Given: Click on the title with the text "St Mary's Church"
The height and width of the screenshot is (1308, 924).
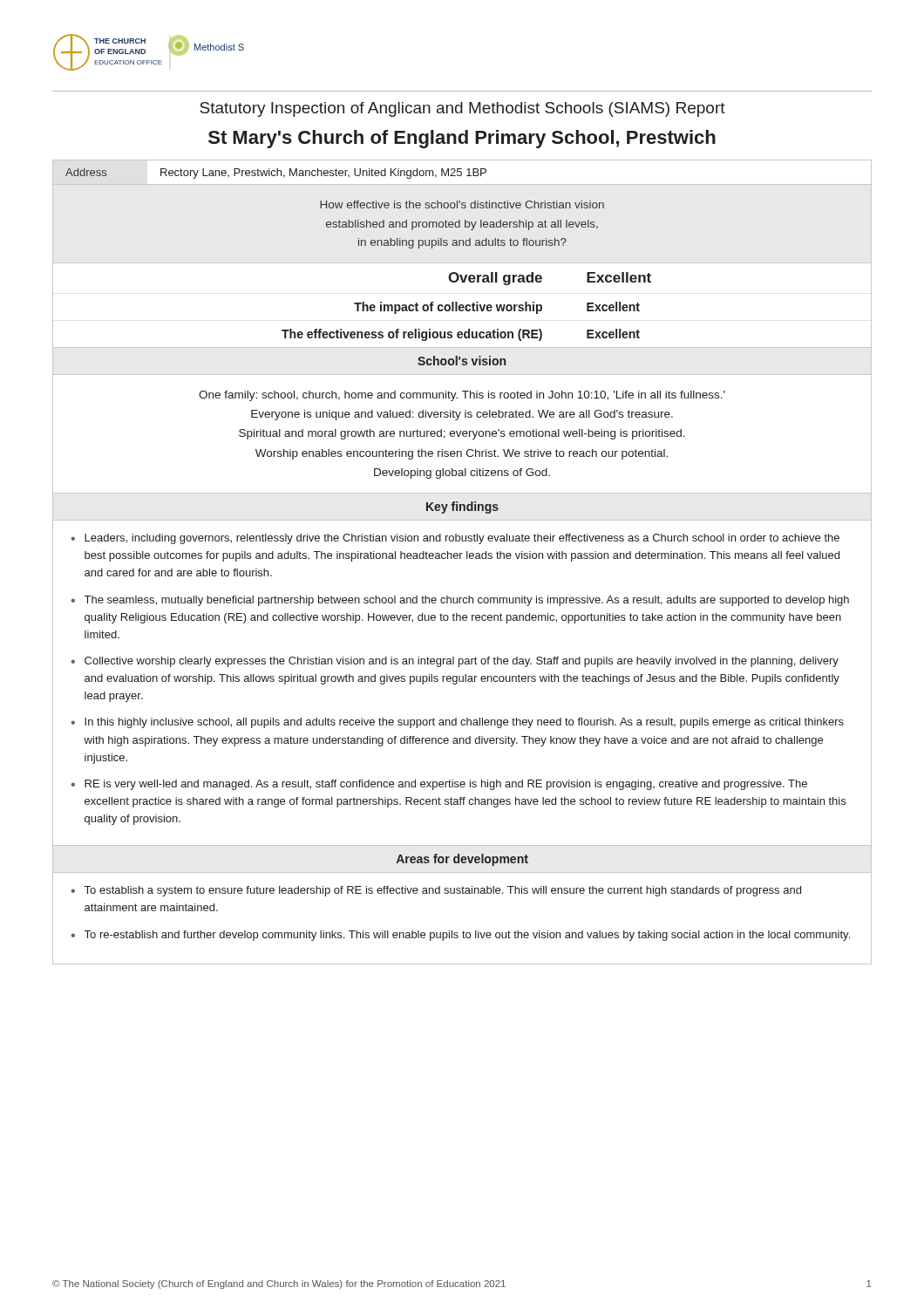Looking at the screenshot, I should coord(462,137).
